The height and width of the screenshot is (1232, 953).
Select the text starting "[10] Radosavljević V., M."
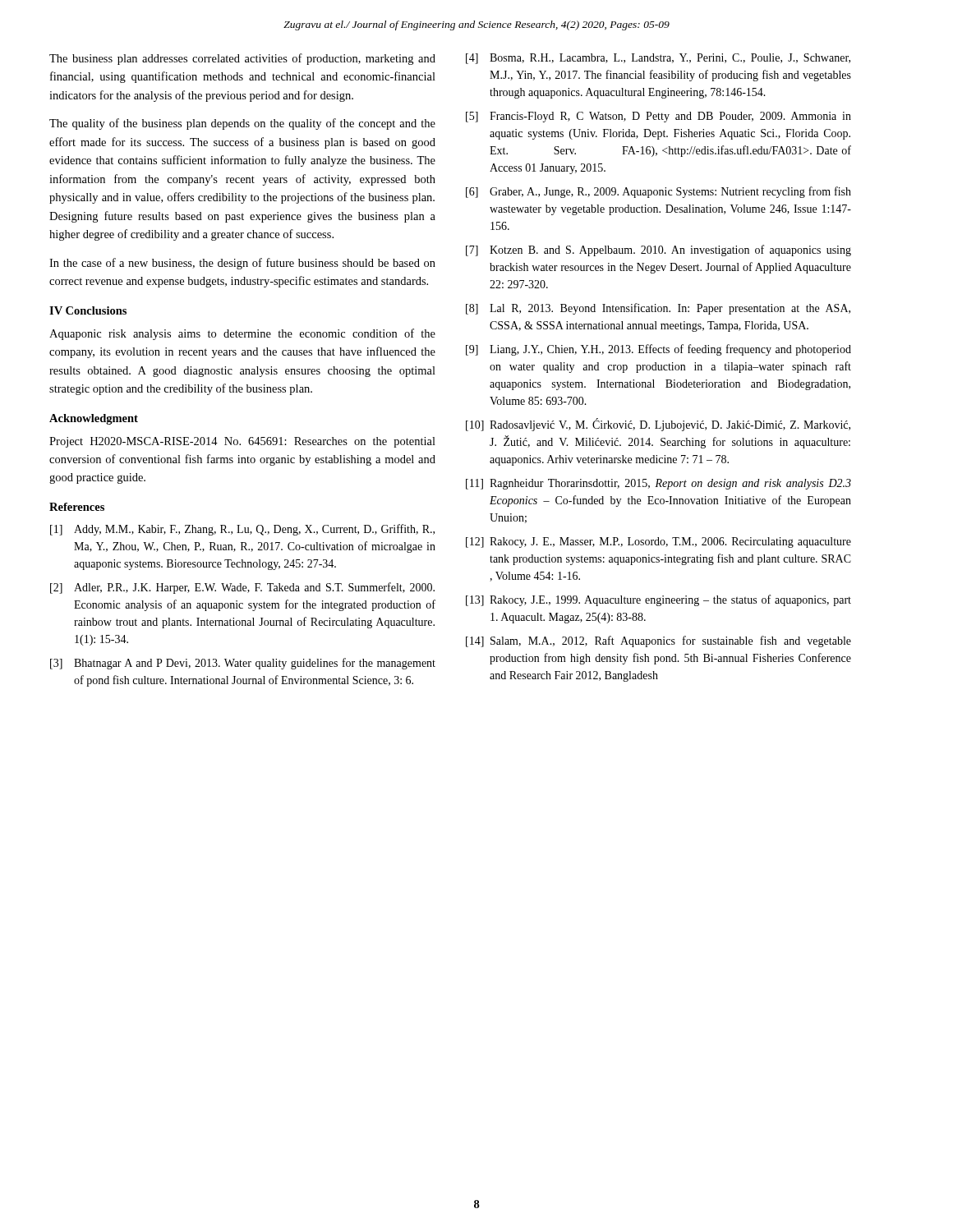(658, 442)
